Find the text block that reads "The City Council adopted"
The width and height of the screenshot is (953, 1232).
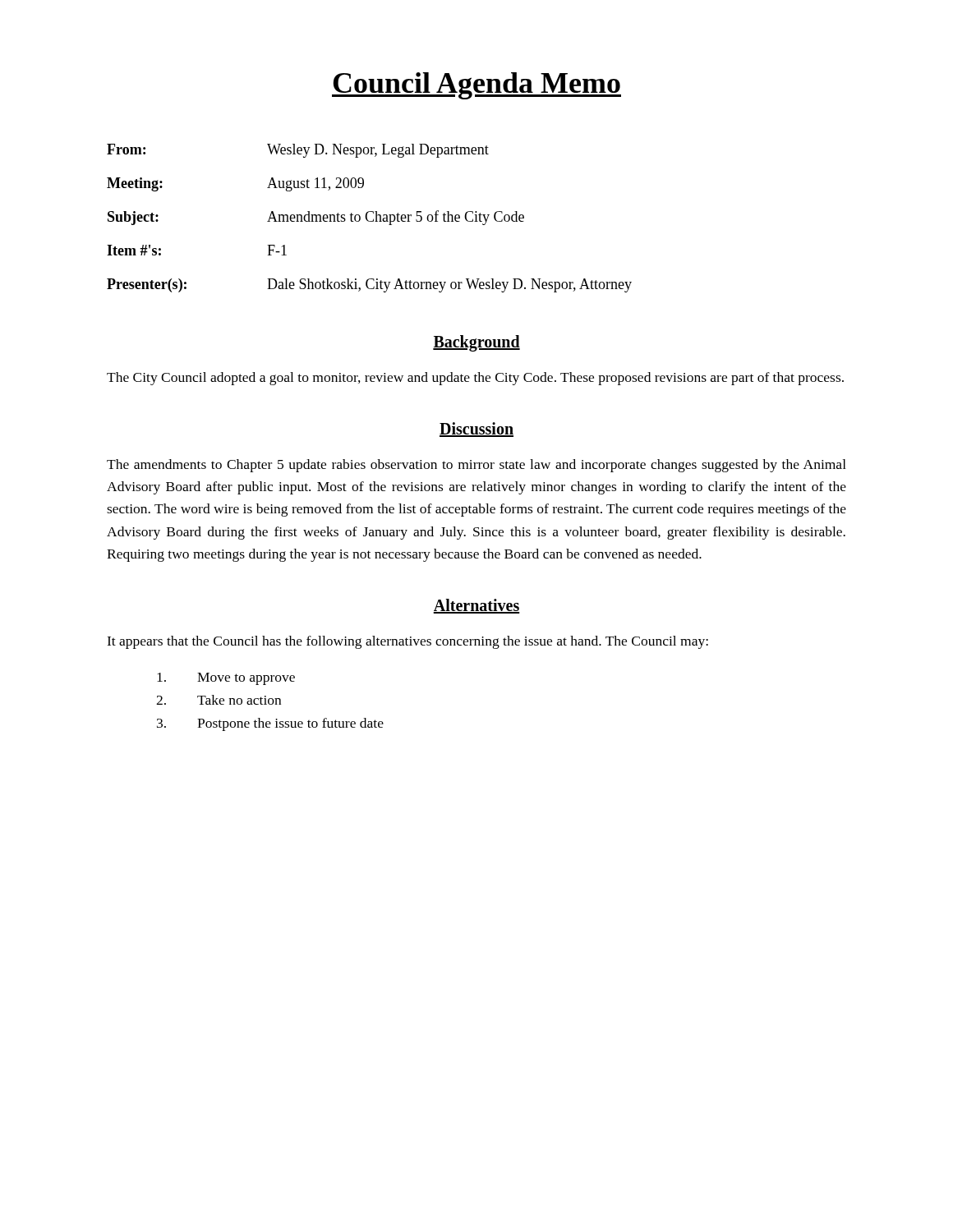pyautogui.click(x=476, y=377)
